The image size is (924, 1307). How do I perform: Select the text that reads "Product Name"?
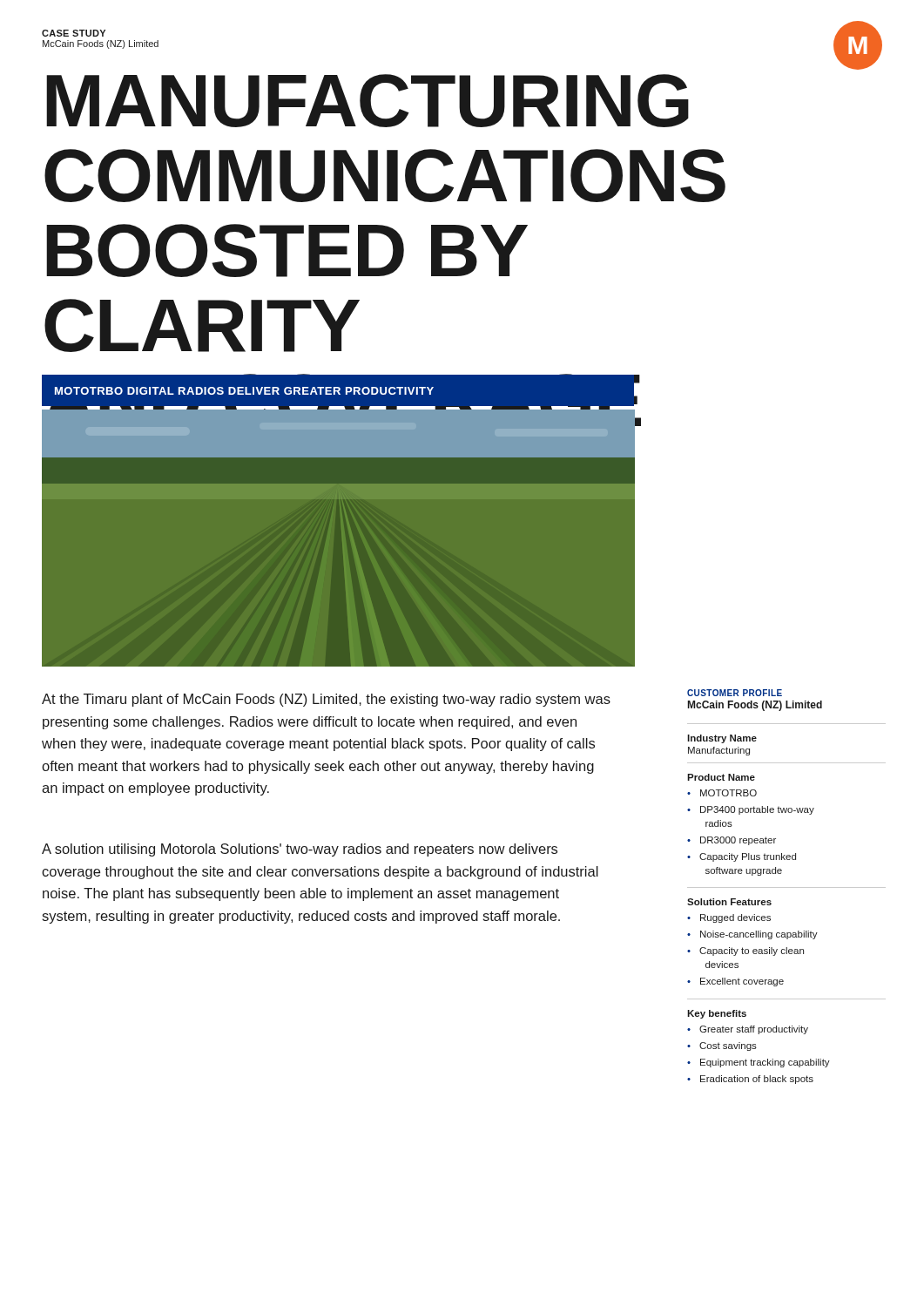coord(721,777)
